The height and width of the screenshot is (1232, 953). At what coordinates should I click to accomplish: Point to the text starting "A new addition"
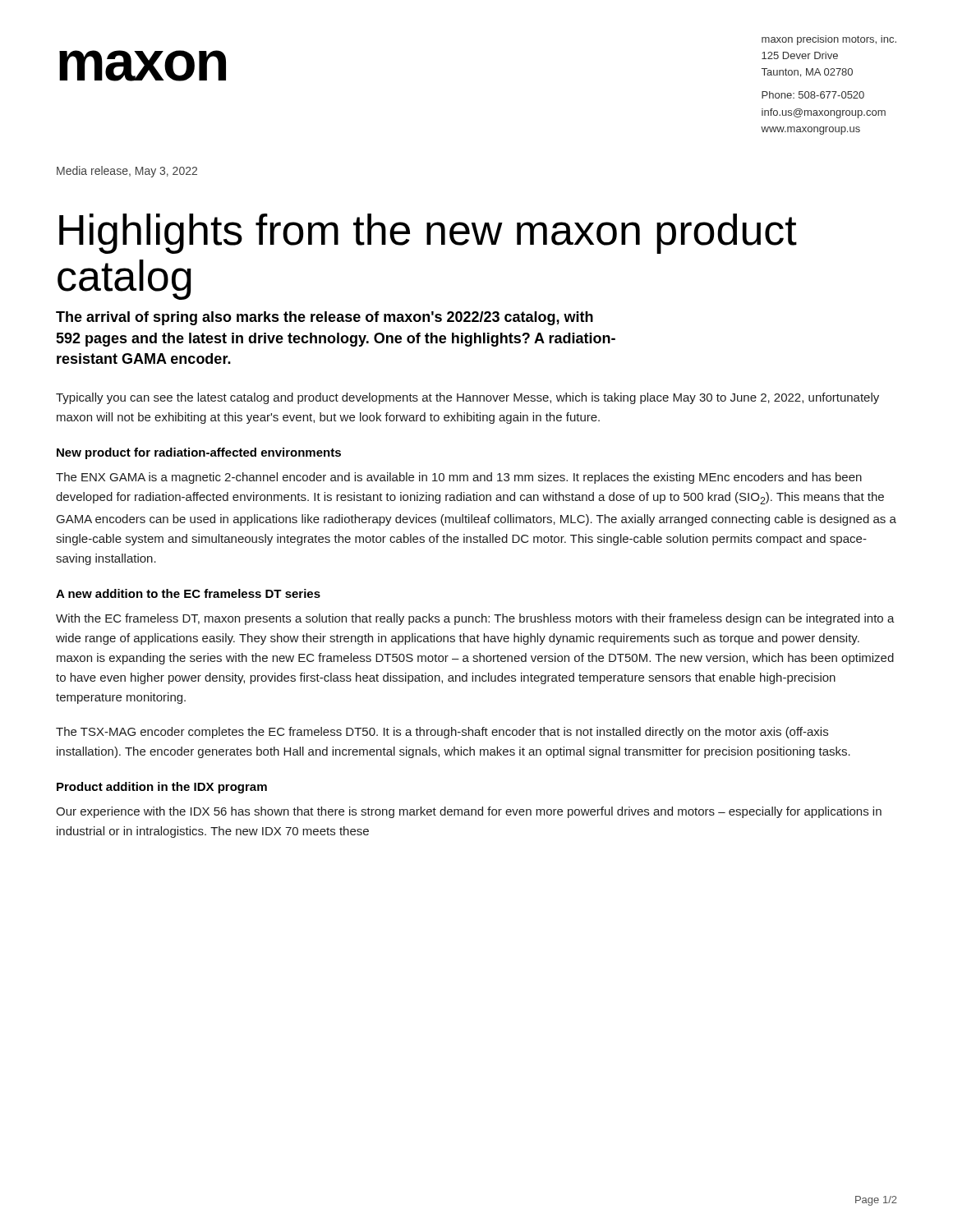188,593
